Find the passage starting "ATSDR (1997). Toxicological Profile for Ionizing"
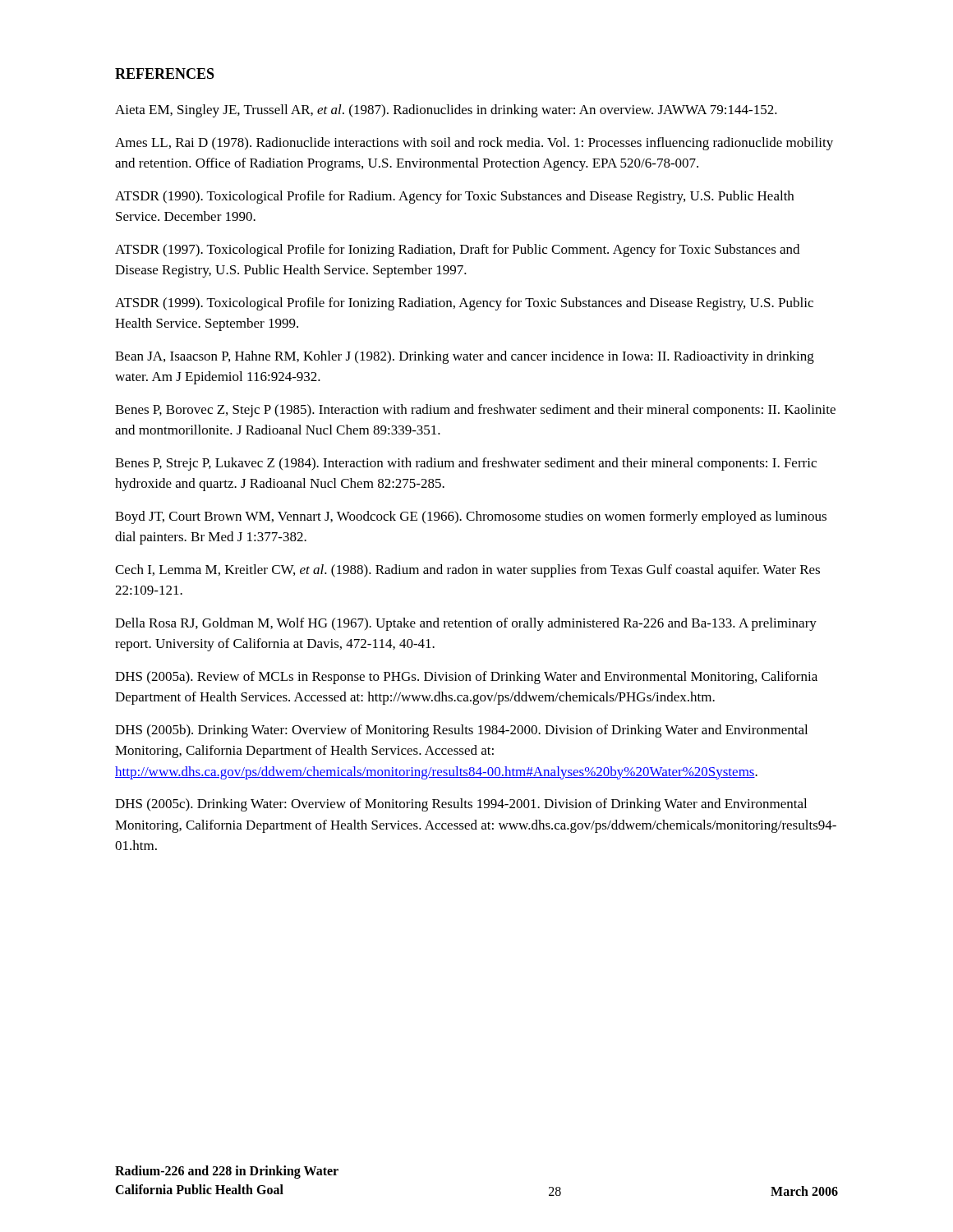 point(457,259)
